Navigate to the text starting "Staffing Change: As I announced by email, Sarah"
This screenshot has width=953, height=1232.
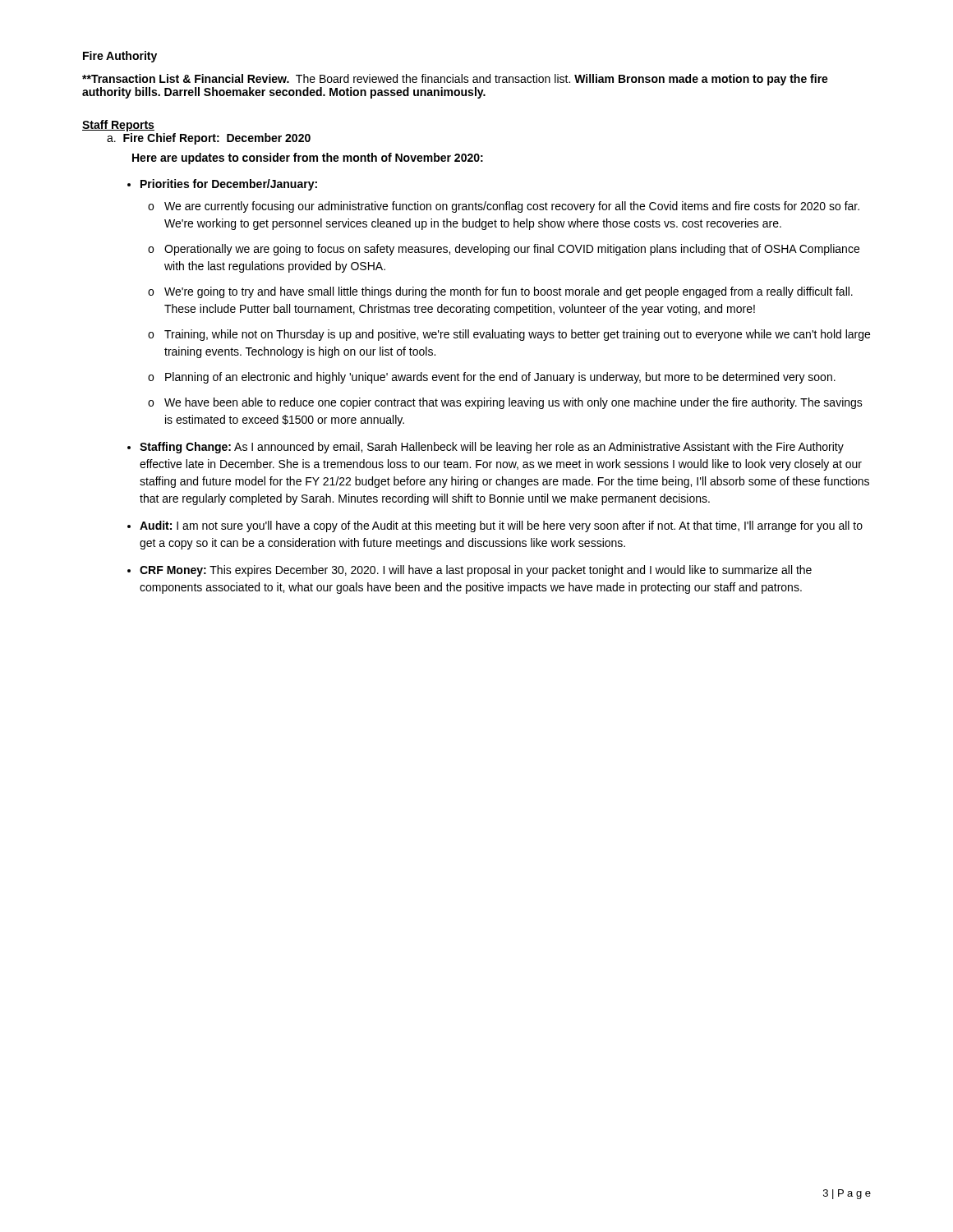505,473
